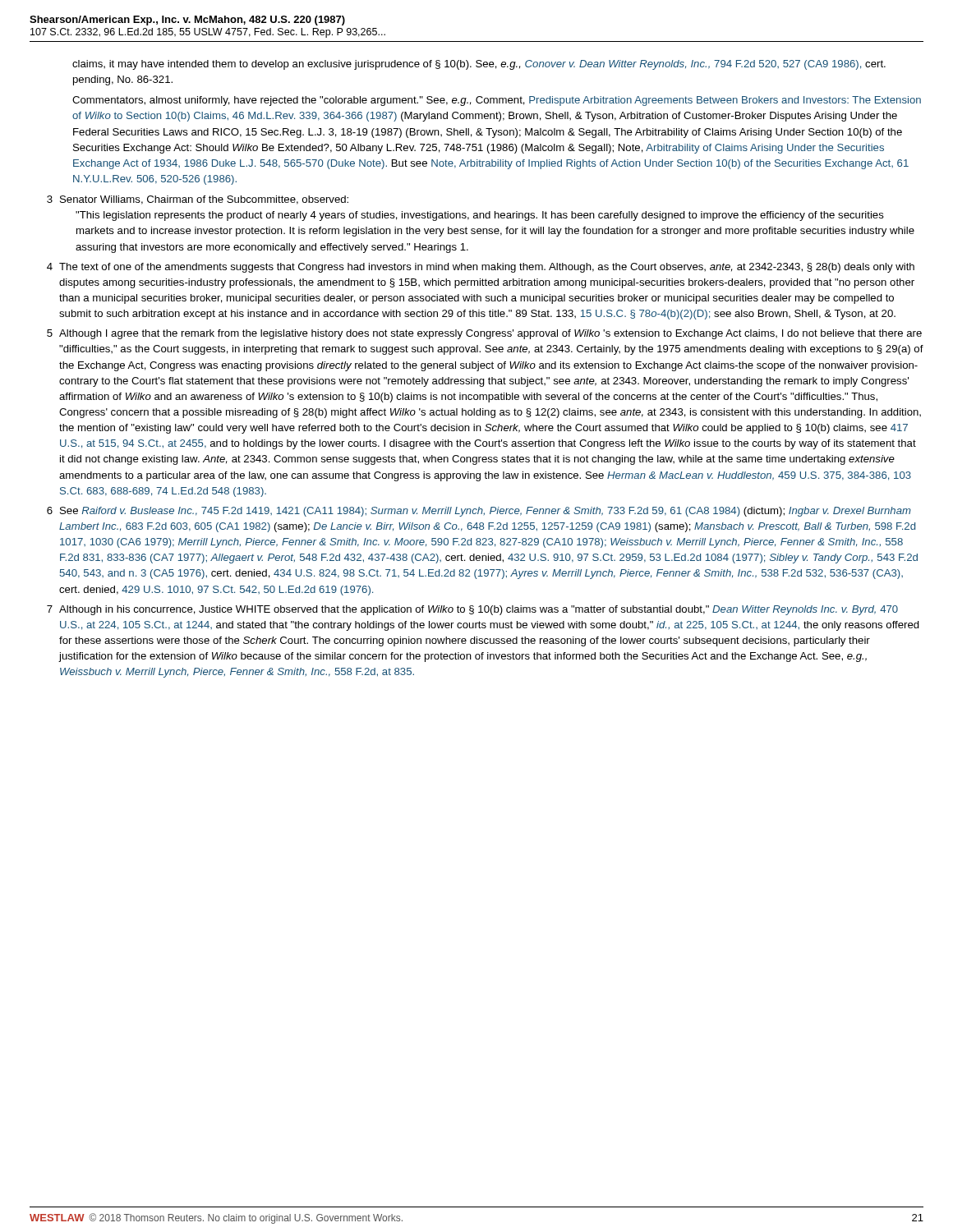Viewport: 953px width, 1232px height.
Task: Find the block on this page that starts "6 See Raiford v. Buslease Inc., 745 F.2d"
Action: point(476,550)
